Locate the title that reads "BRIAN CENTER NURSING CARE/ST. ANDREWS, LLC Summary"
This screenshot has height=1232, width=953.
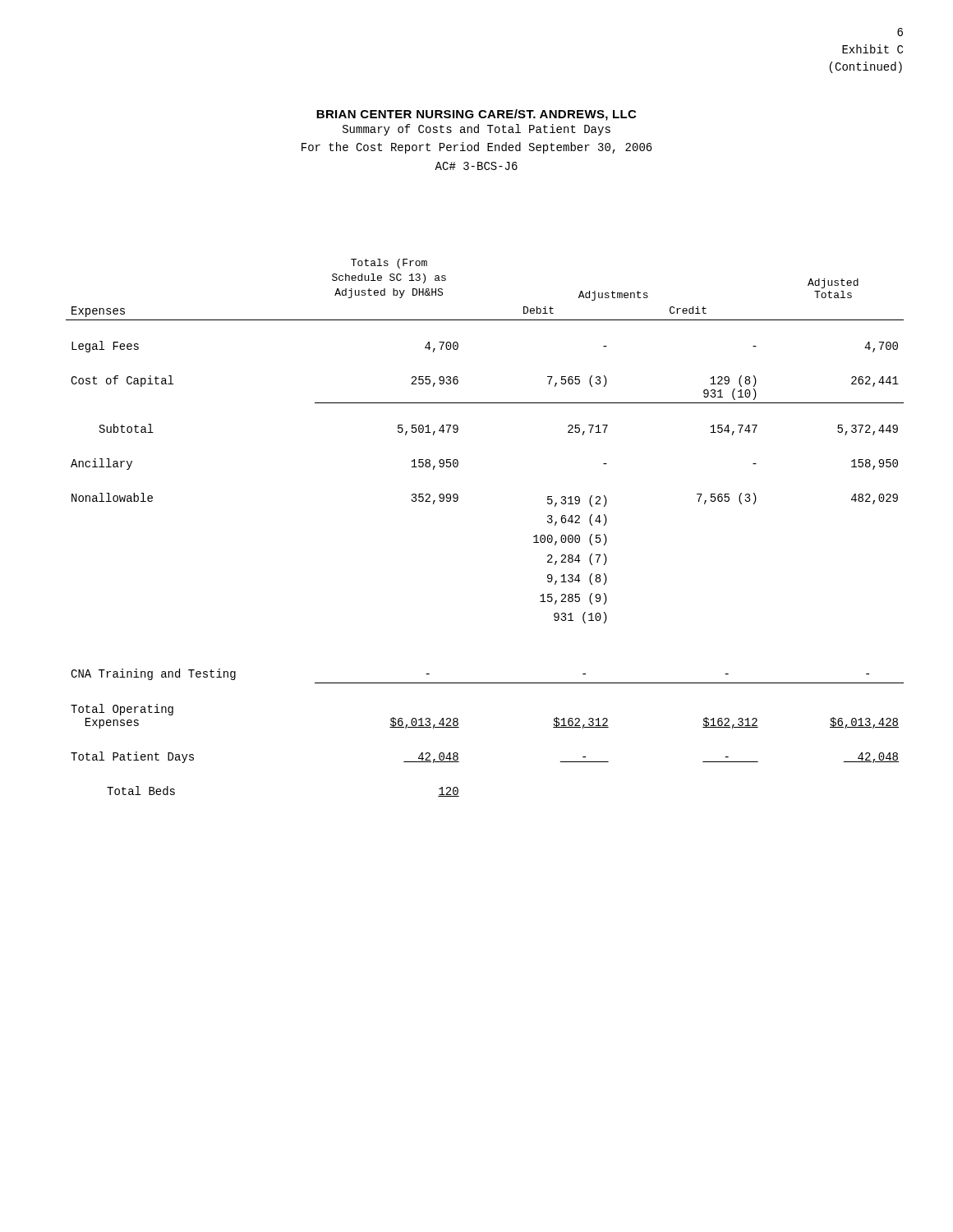point(476,141)
